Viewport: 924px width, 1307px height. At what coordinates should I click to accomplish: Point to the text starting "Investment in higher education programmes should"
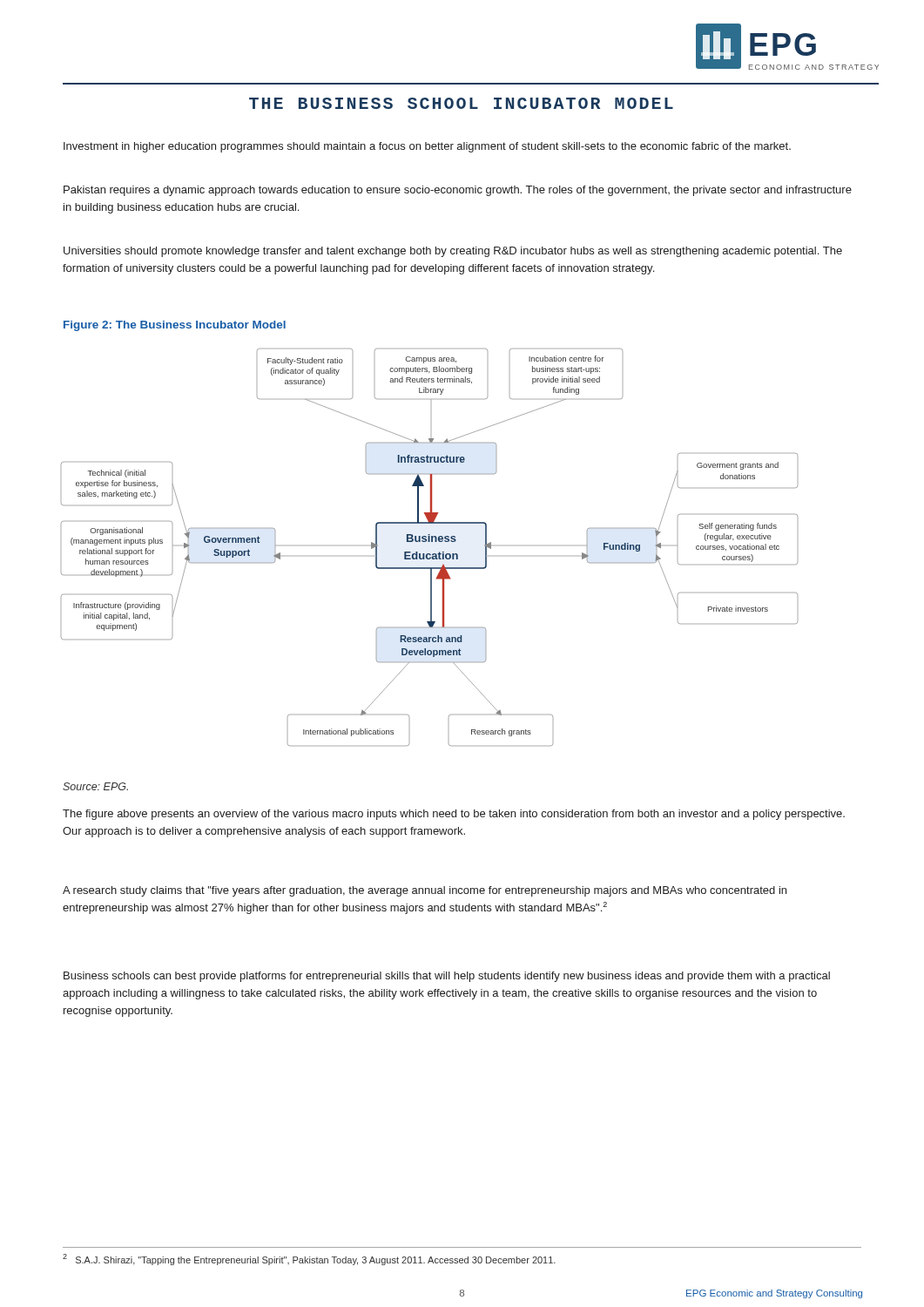[427, 146]
